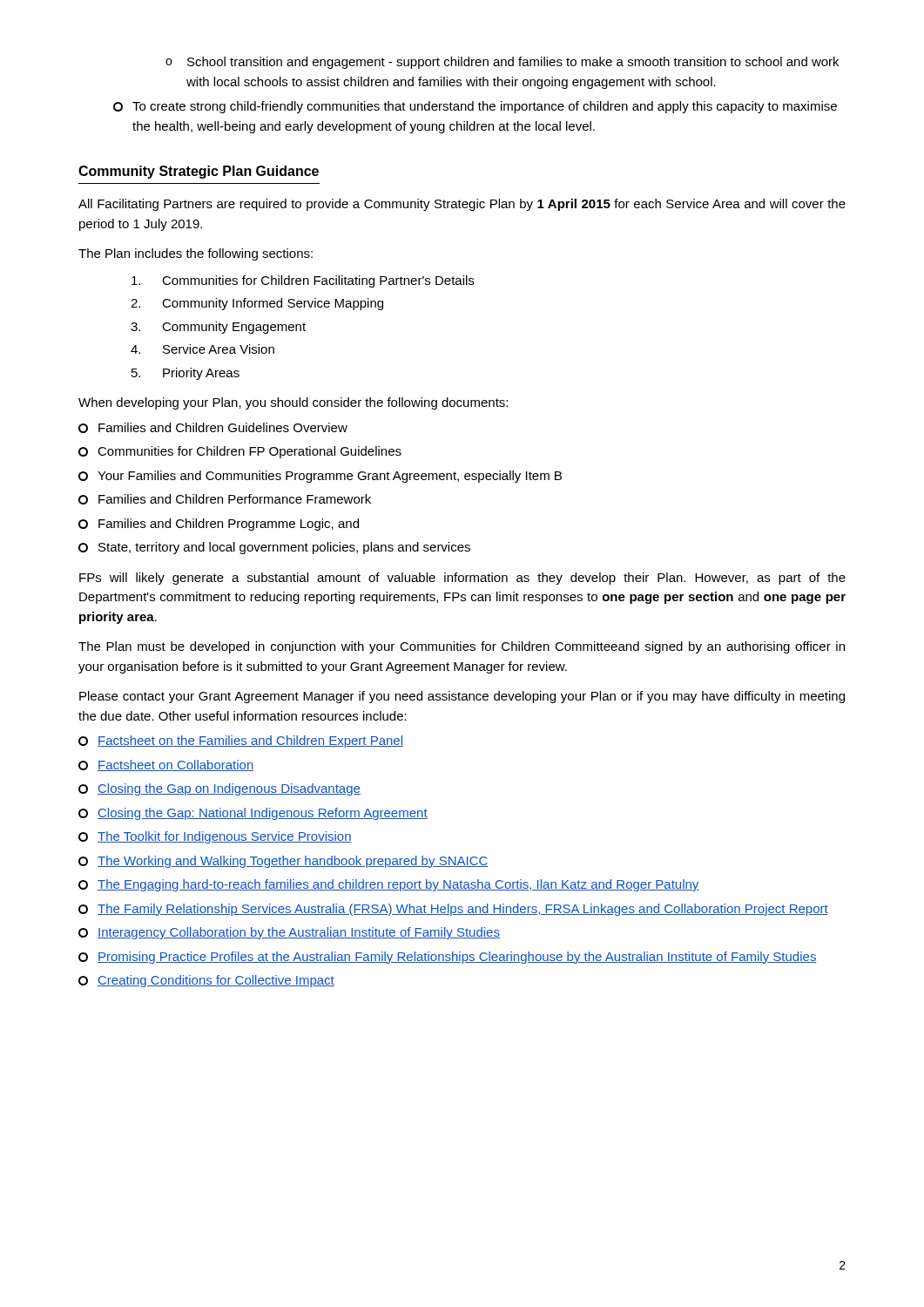
Task: Click on the text block containing "Please contact your Grant Agreement"
Action: pos(462,706)
